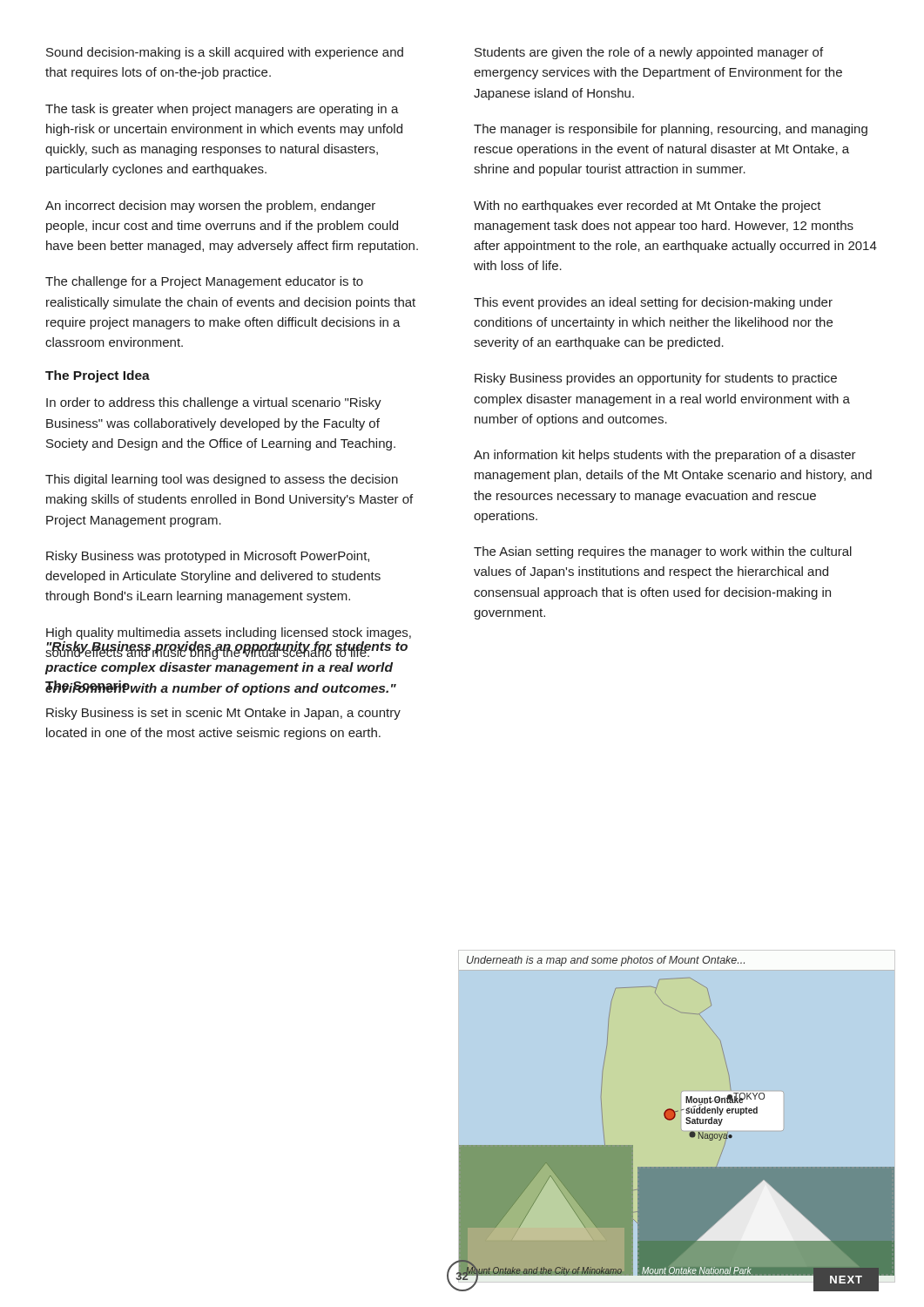Navigate to the region starting "The challenge for"

pos(230,312)
